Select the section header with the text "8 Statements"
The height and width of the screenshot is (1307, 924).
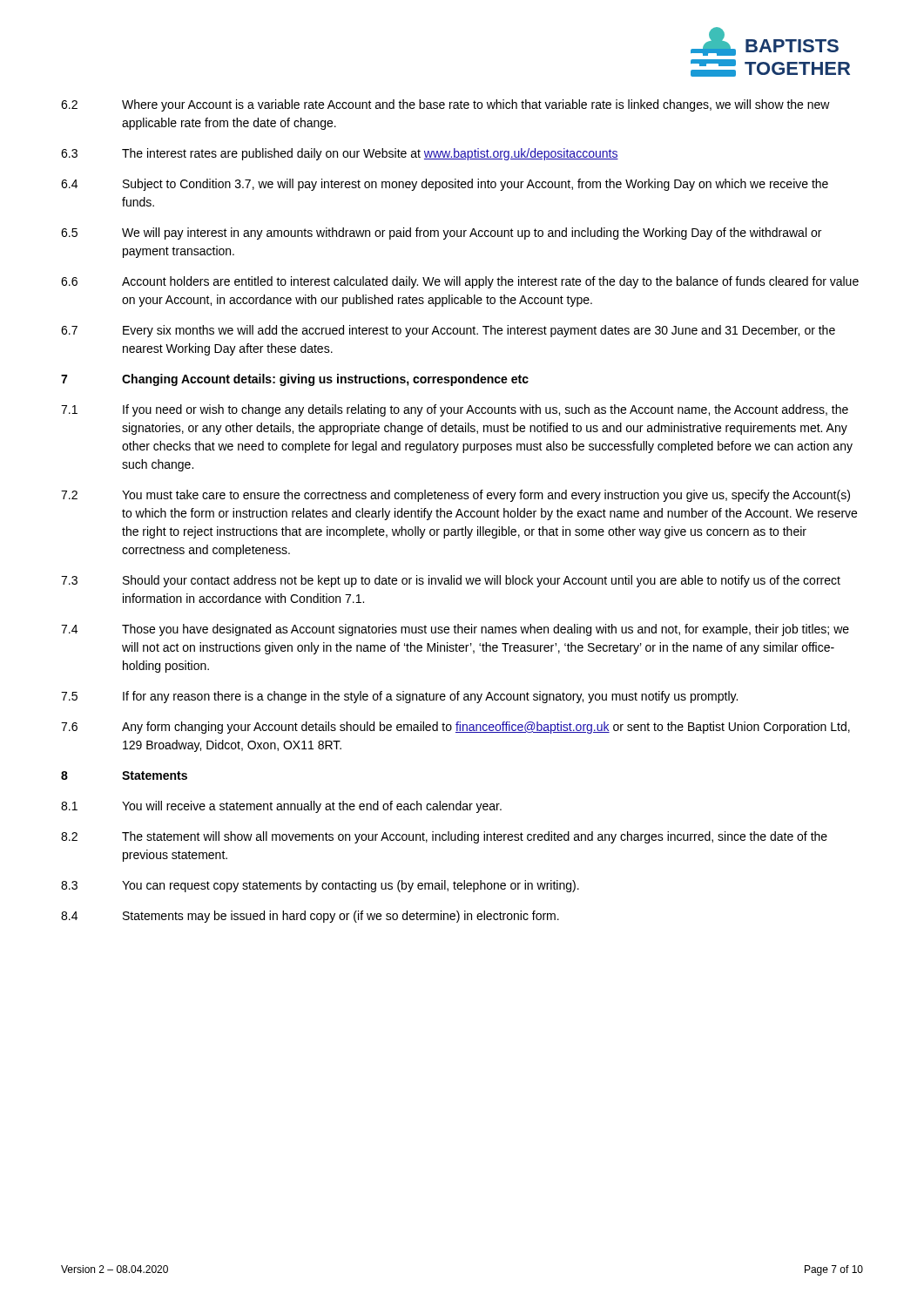[x=124, y=775]
